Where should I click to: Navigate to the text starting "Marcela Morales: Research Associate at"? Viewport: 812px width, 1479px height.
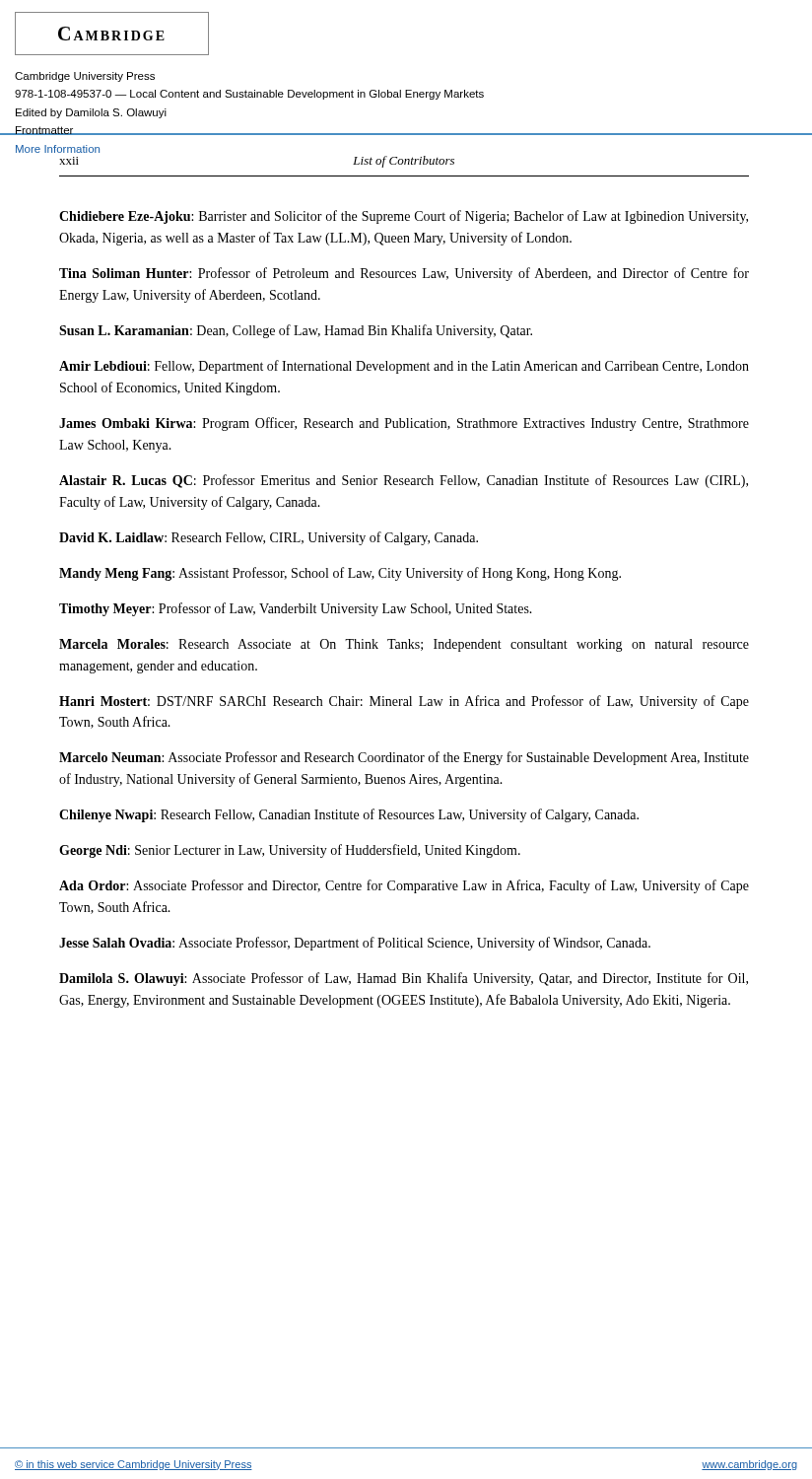coord(404,655)
